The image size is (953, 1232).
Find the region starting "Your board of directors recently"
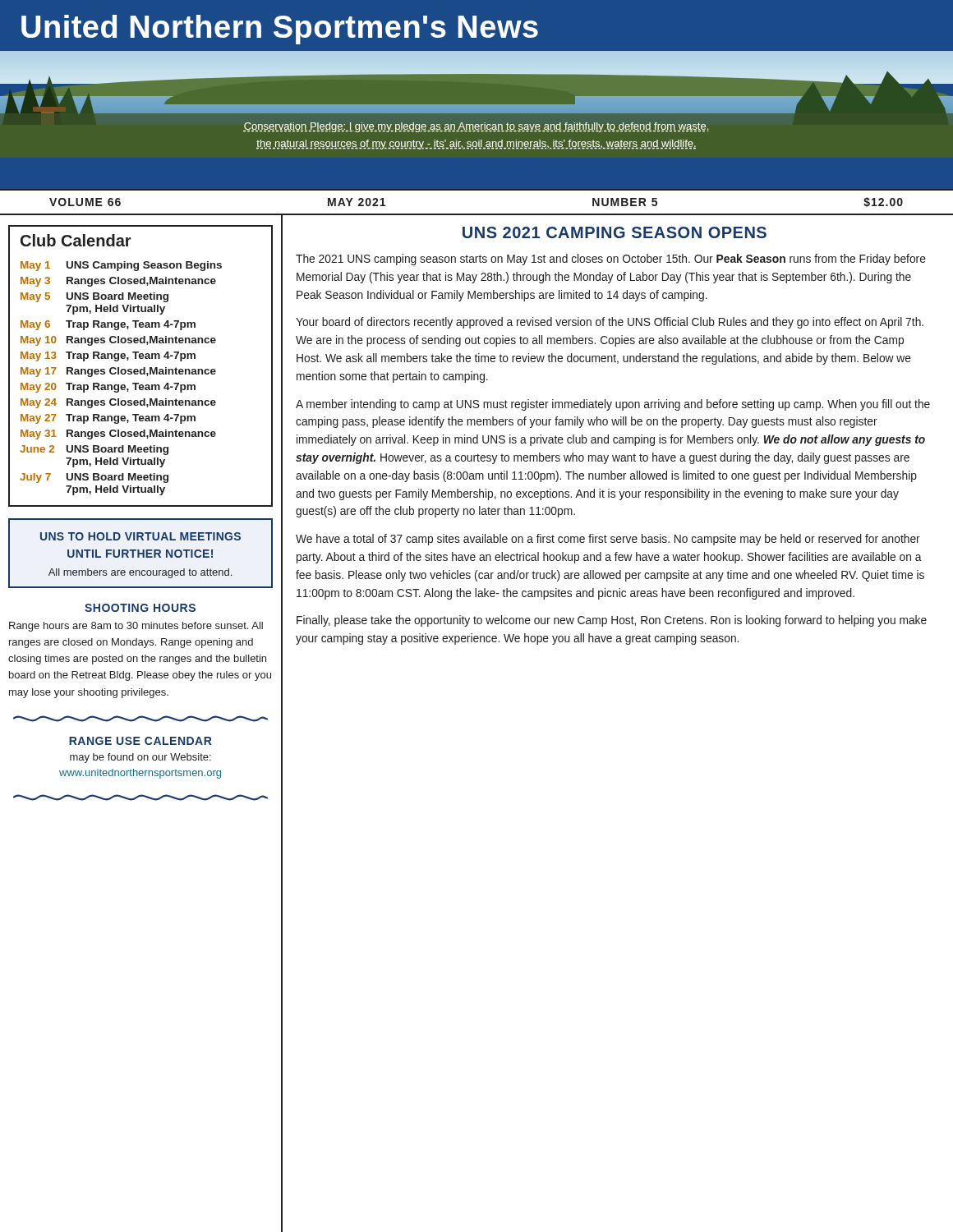610,350
